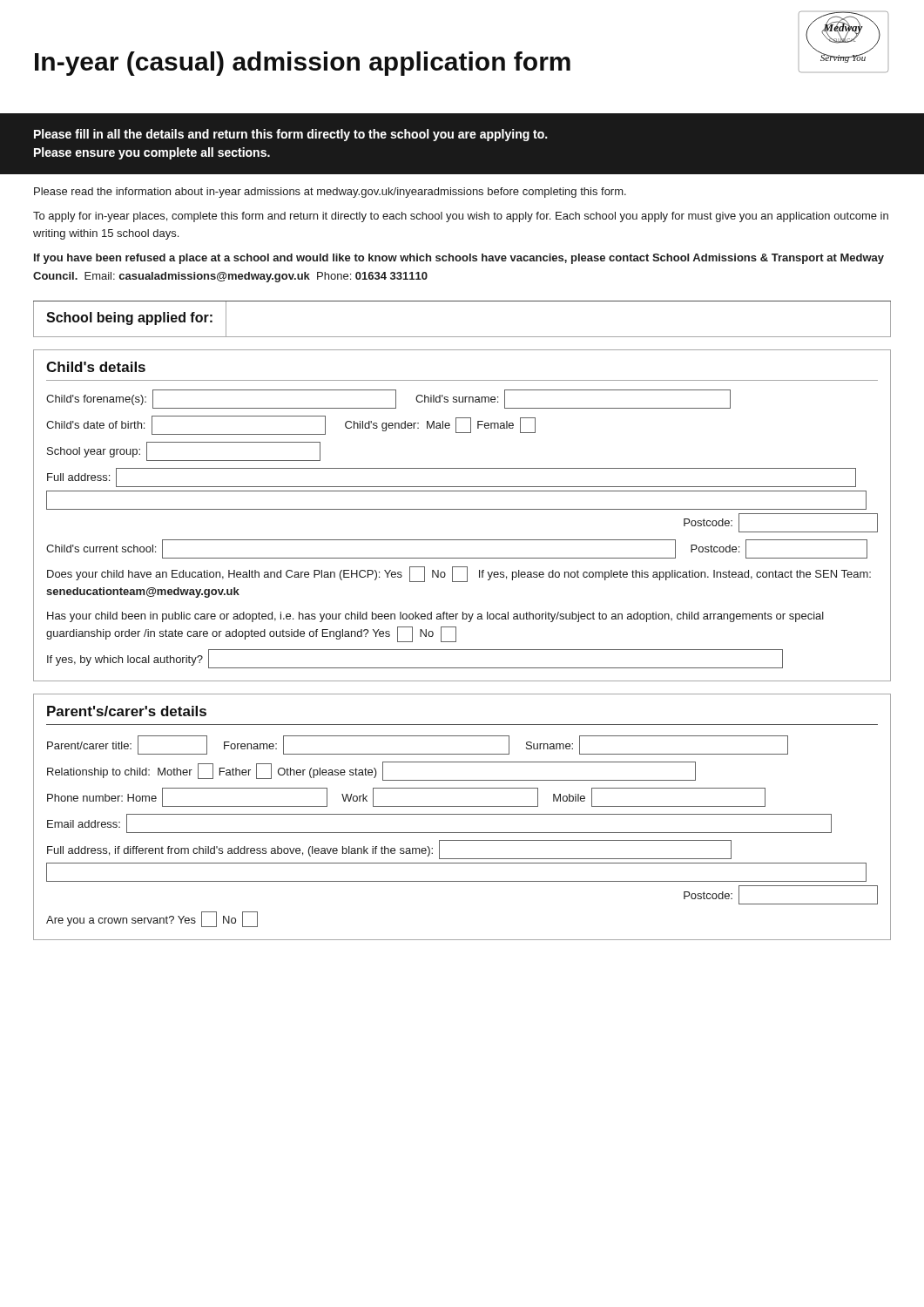Locate the passage starting "Child's current school: Postcode:"
The width and height of the screenshot is (924, 1307).
coord(457,549)
